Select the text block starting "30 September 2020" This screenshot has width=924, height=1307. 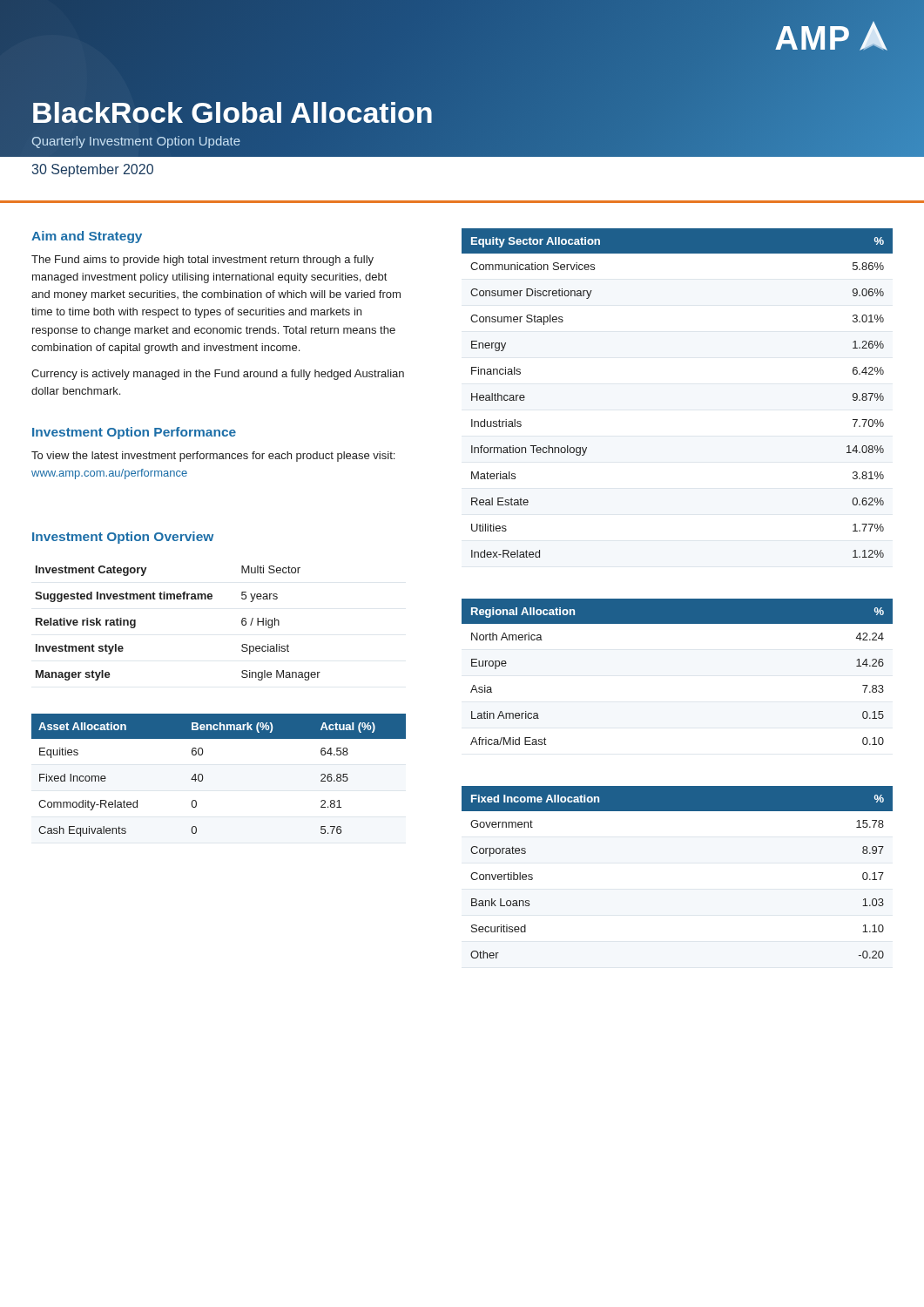[x=93, y=169]
